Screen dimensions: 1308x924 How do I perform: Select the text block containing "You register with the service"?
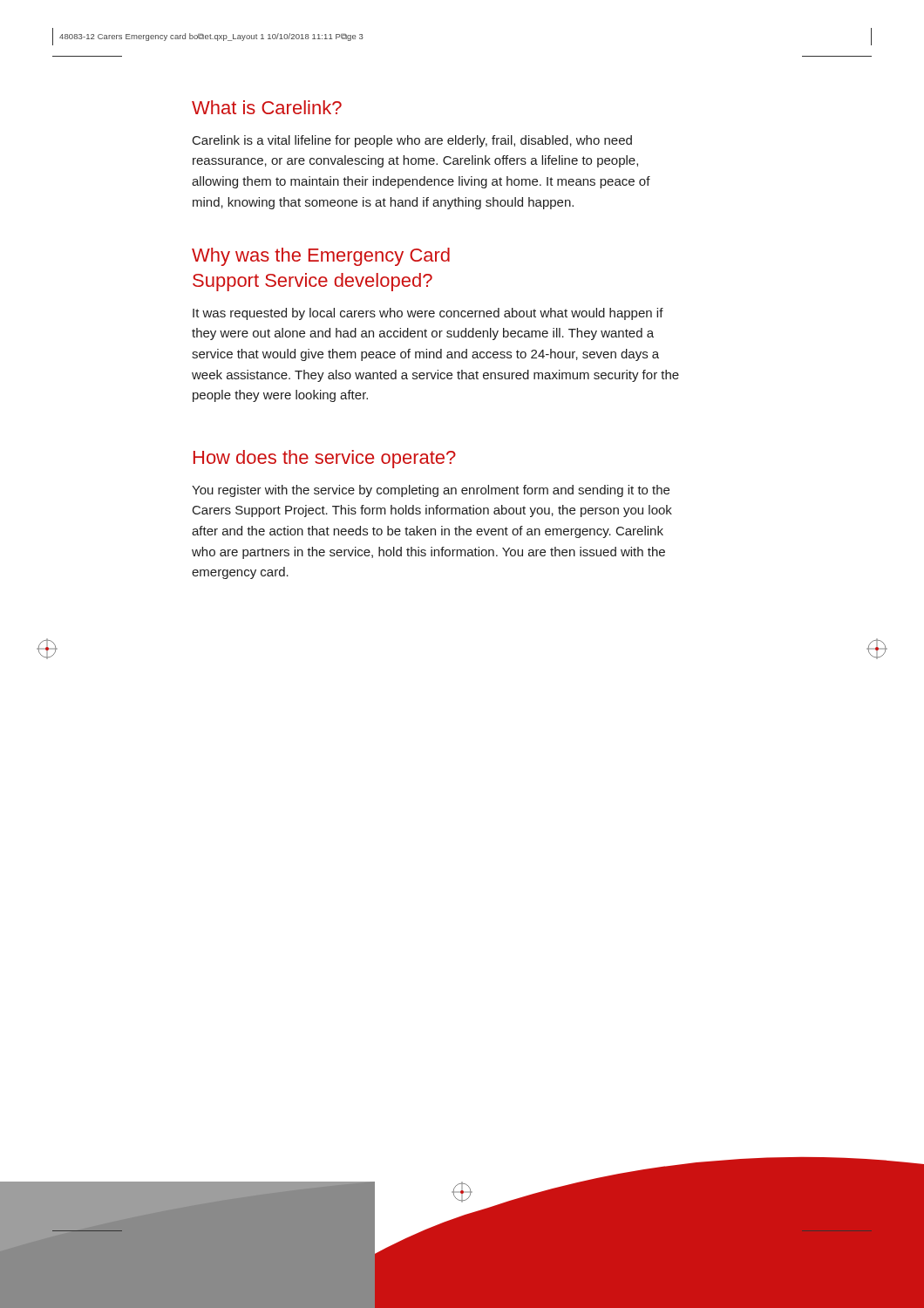pos(432,531)
